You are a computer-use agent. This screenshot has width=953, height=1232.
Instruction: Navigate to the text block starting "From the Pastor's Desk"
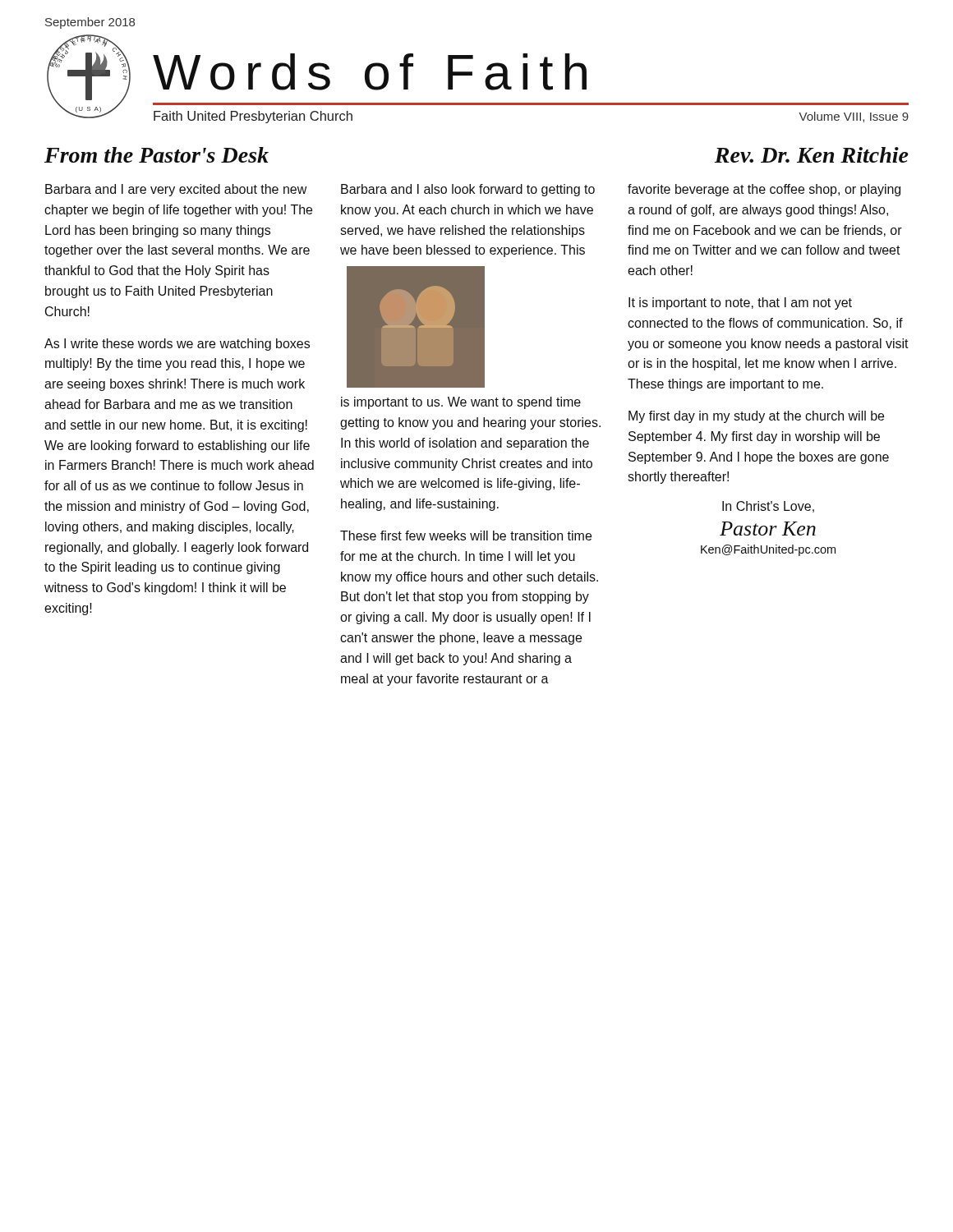click(x=157, y=155)
